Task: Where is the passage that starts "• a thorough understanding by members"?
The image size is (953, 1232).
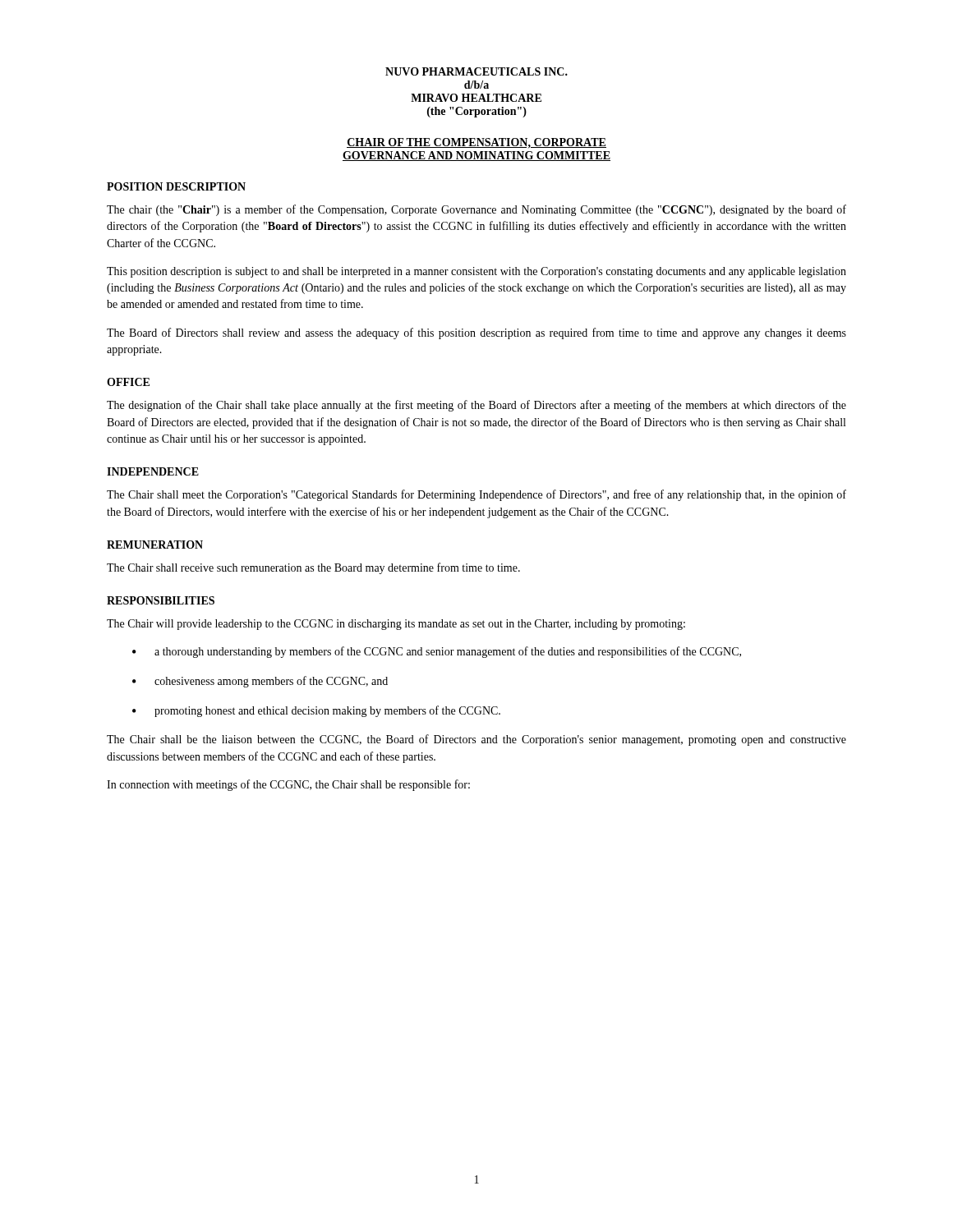Action: pos(489,653)
